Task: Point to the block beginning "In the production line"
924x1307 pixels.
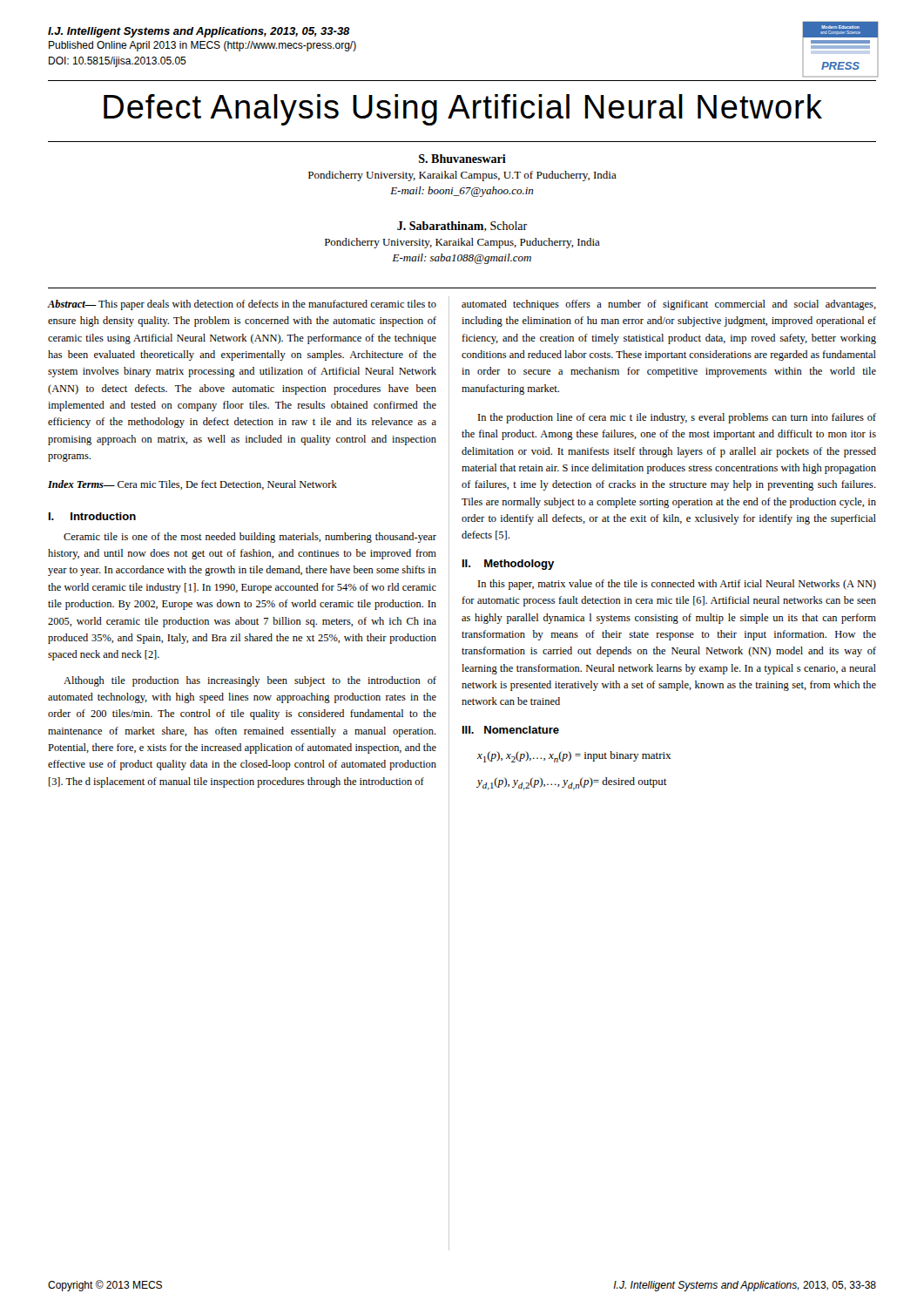Action: 669,476
